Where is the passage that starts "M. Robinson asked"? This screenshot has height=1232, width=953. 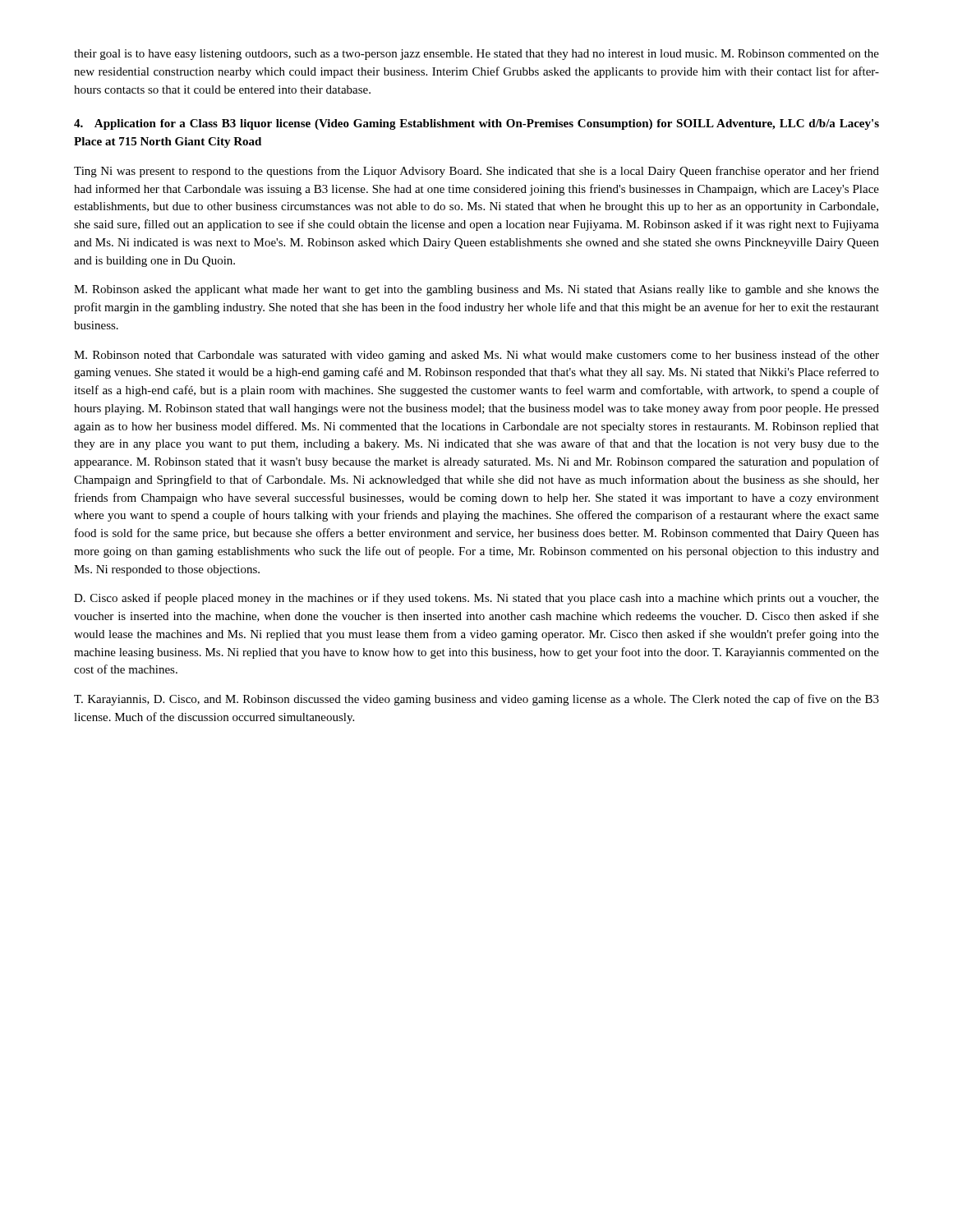coord(476,307)
